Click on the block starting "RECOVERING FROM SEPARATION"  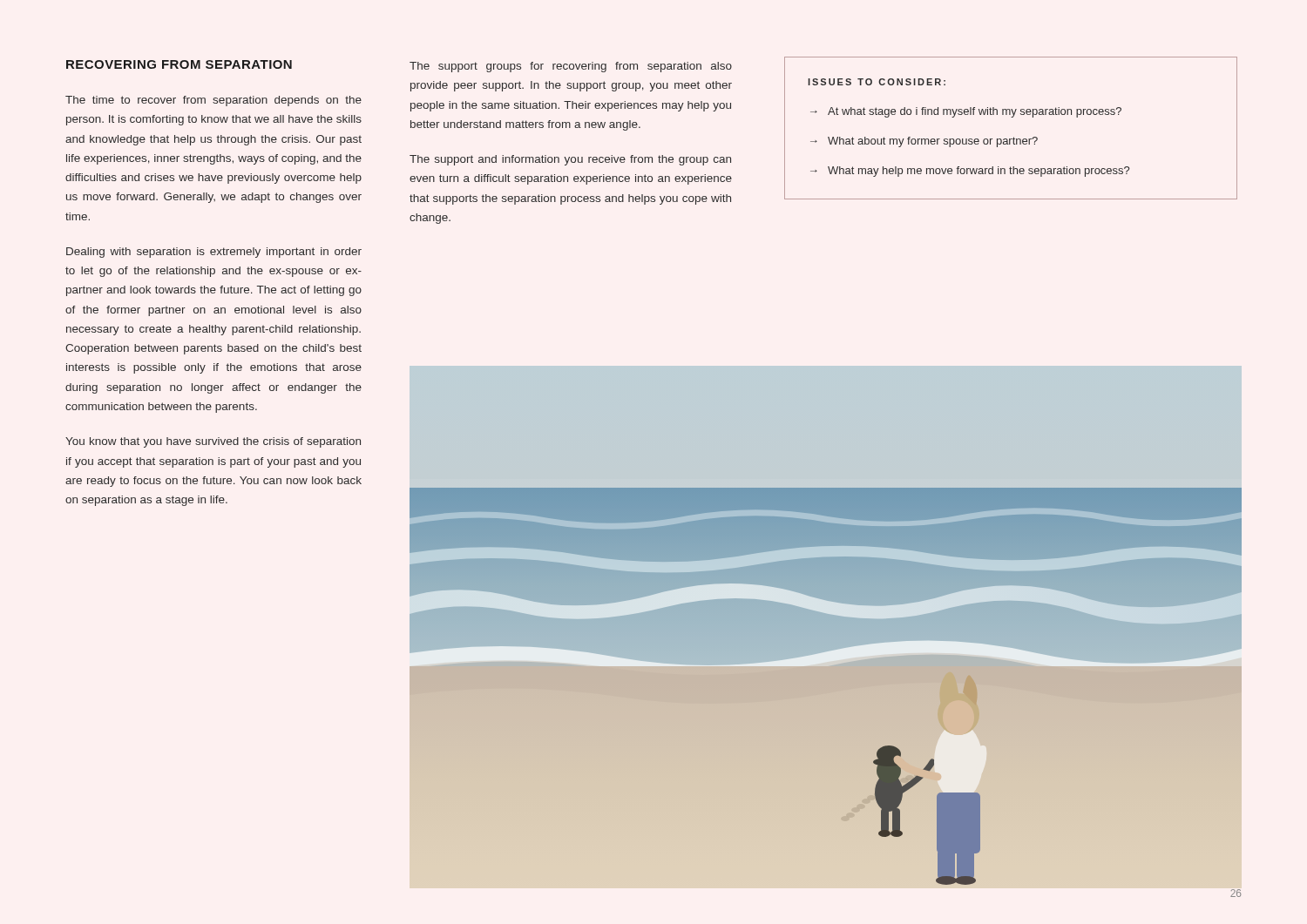[x=179, y=64]
